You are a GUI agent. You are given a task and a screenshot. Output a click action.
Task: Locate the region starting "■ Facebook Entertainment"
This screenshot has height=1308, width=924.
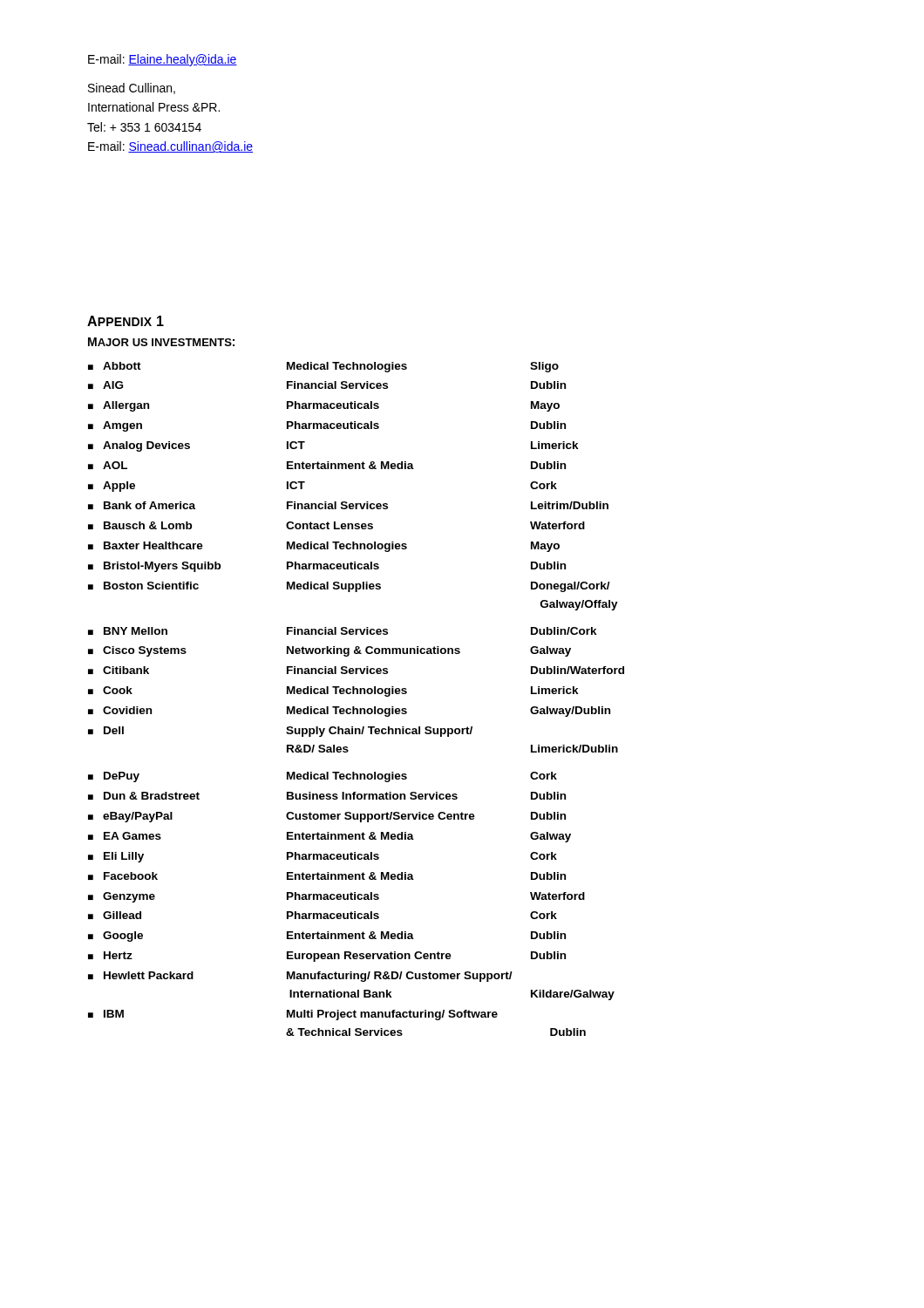click(327, 876)
